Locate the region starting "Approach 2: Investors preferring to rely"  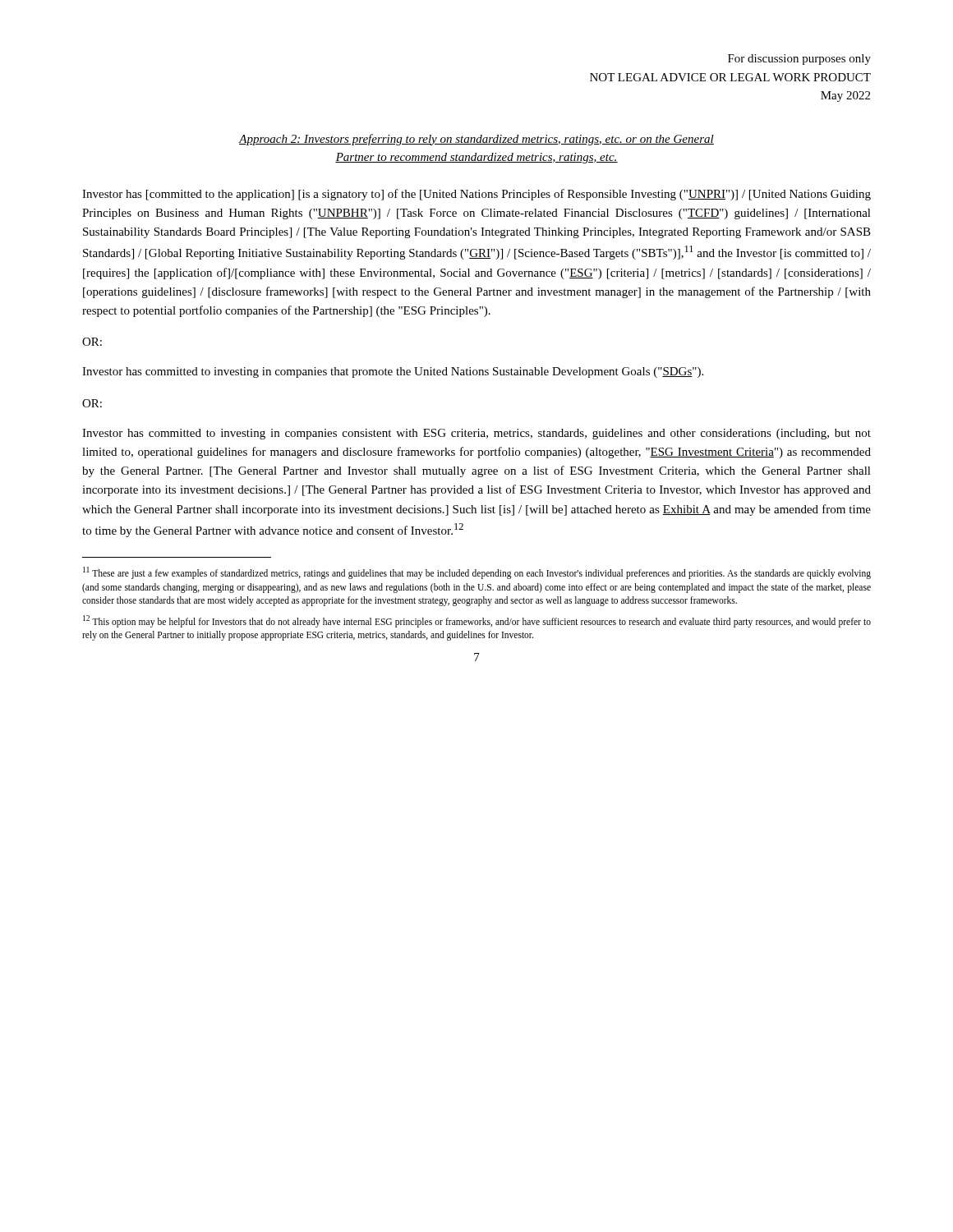point(476,148)
